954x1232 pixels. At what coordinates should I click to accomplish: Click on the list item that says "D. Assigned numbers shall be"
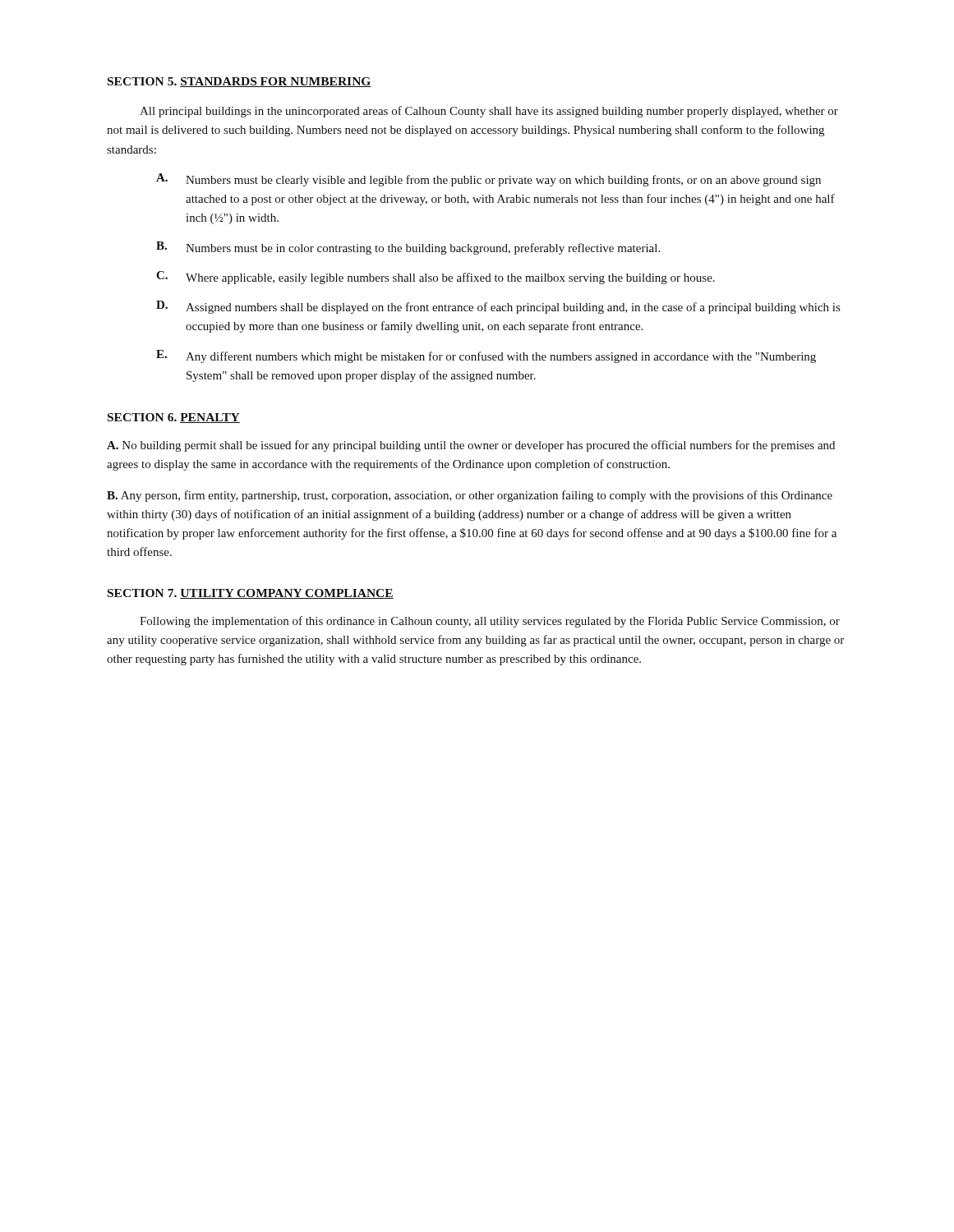(502, 317)
